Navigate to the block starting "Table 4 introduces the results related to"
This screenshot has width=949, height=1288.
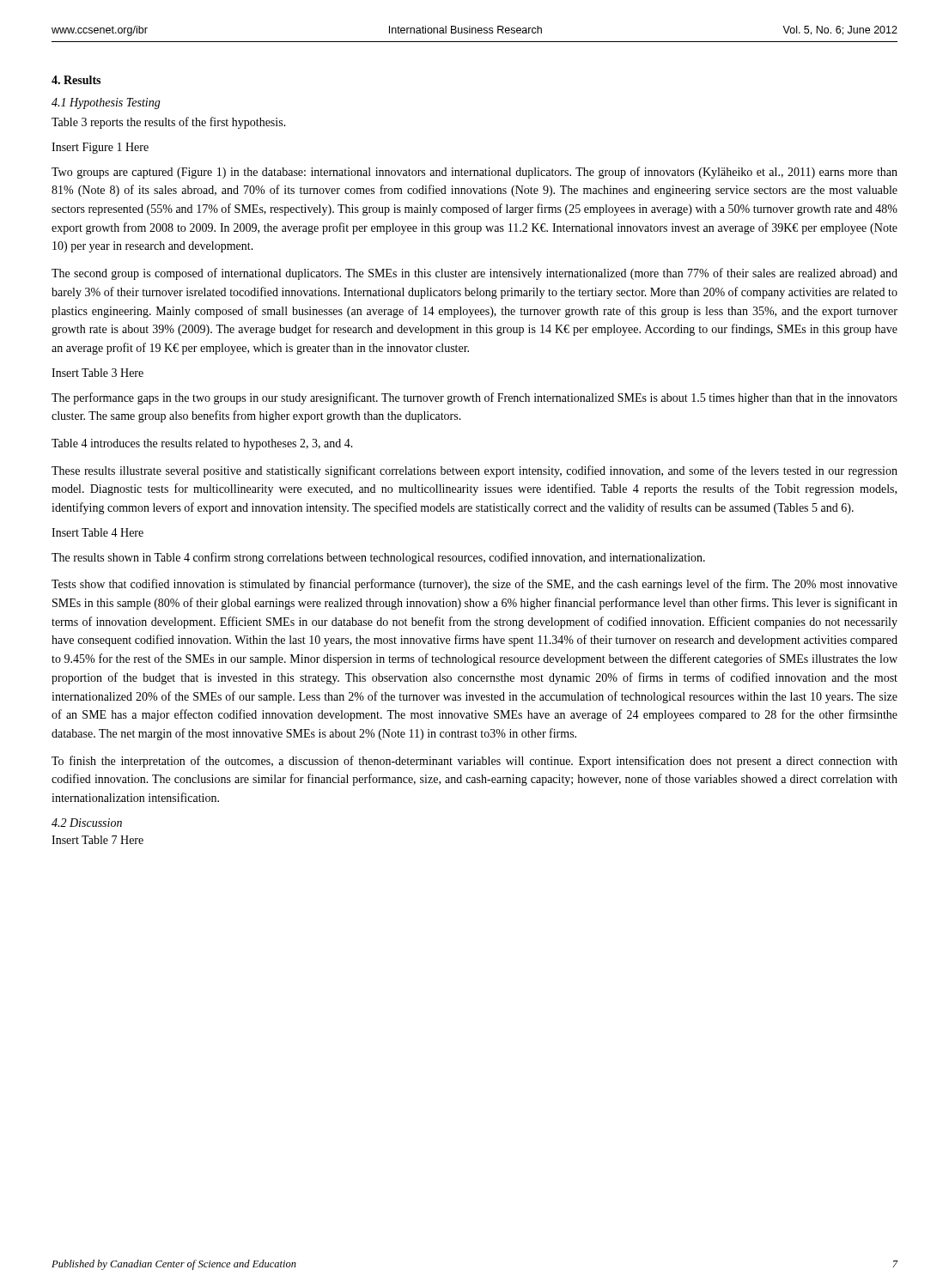click(202, 443)
